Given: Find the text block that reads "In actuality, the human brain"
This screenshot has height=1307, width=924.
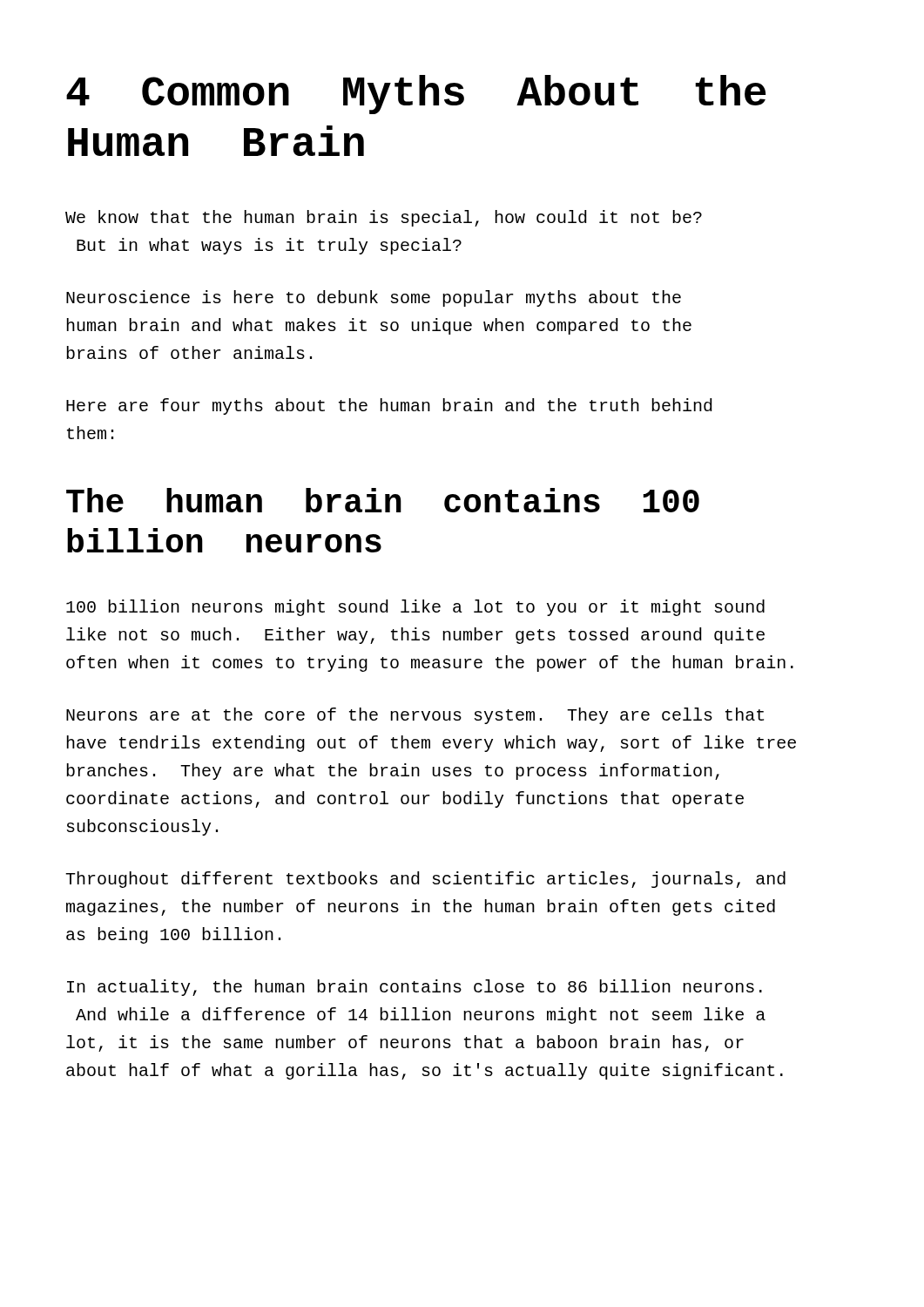Looking at the screenshot, I should coord(426,1030).
